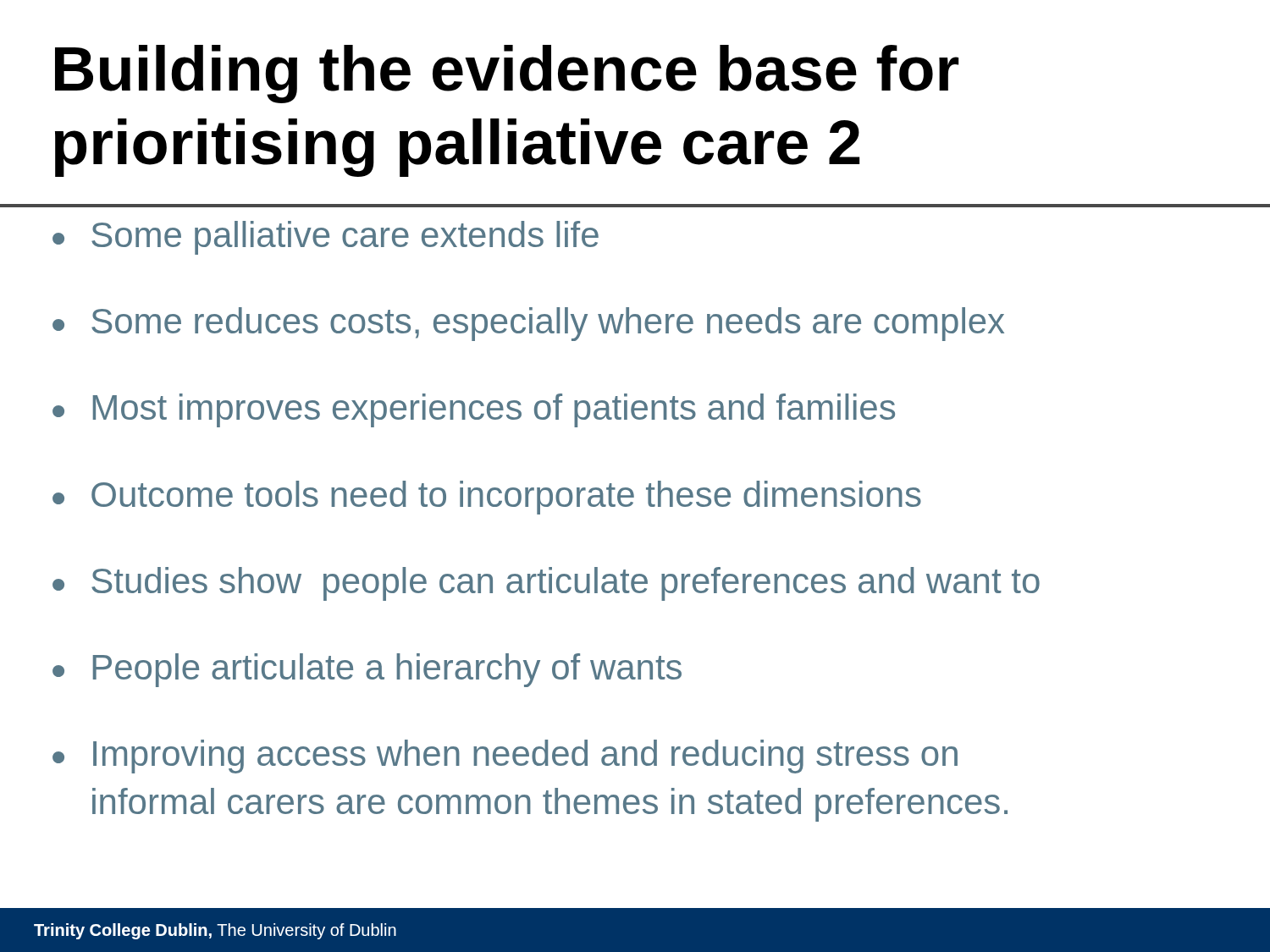Locate the block of text that opens with "• Studies show people can"
Viewport: 1270px width, 952px height.
pyautogui.click(x=635, y=585)
